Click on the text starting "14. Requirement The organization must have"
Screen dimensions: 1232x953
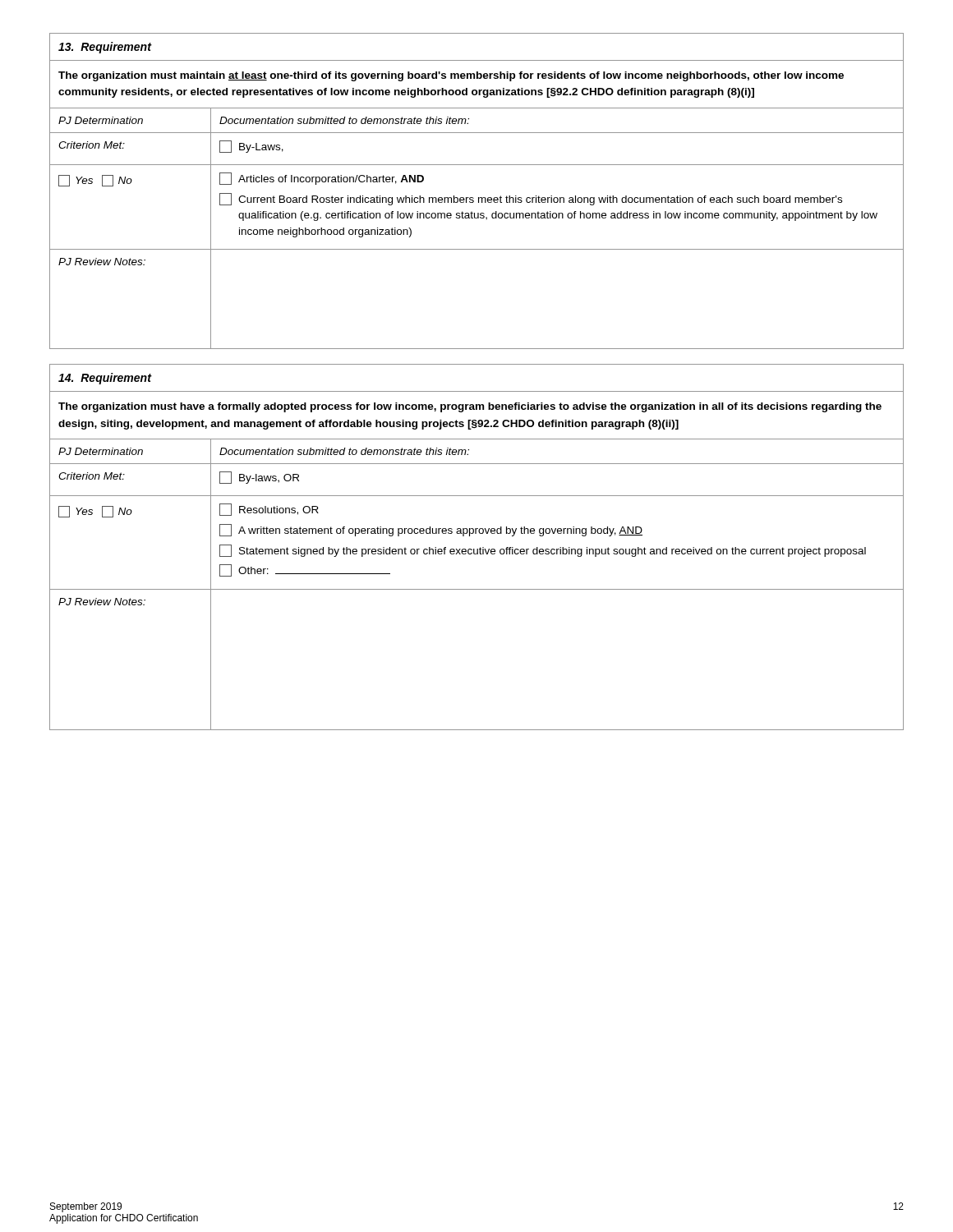pos(476,547)
